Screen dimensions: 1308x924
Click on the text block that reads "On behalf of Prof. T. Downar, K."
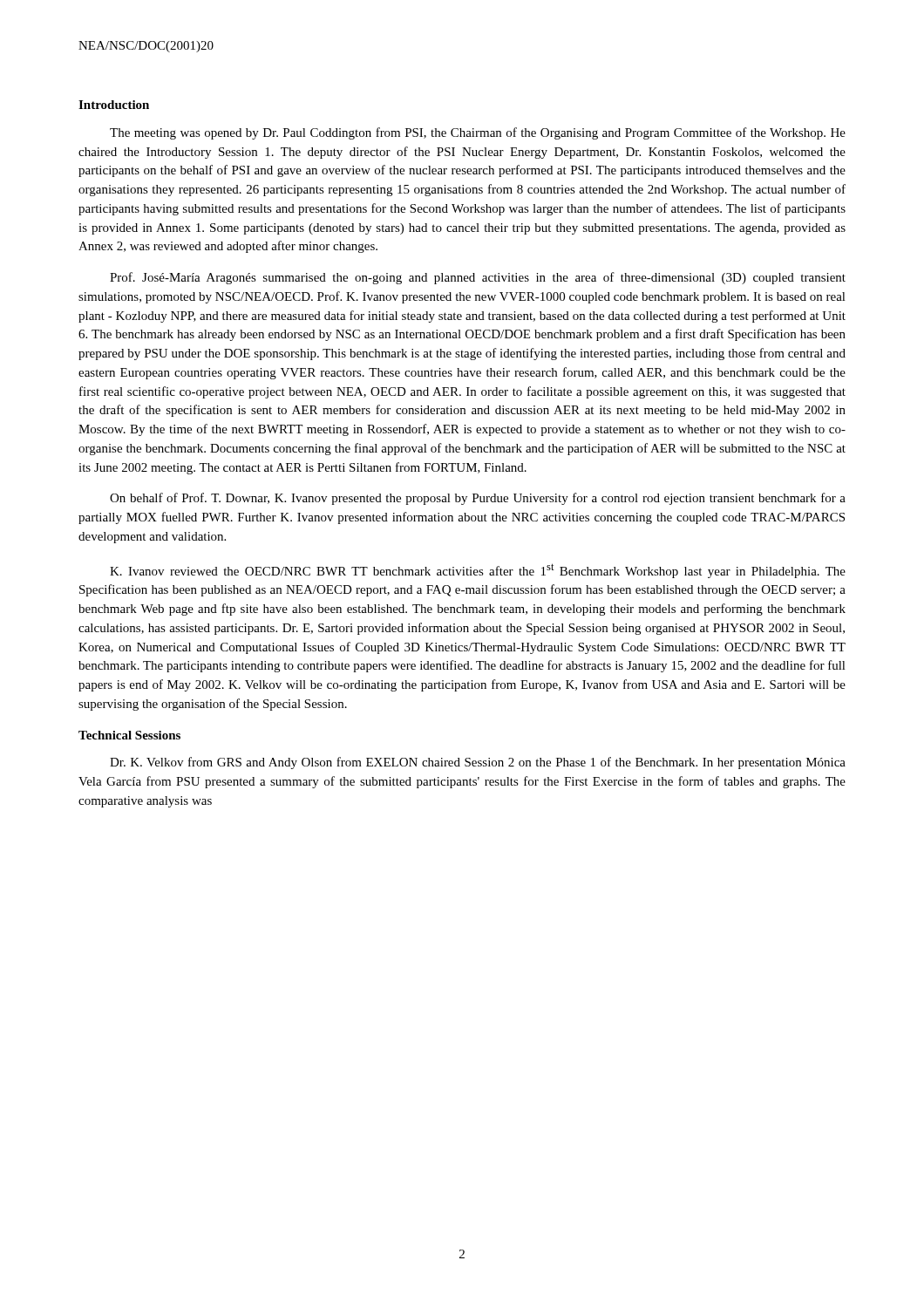coord(462,517)
